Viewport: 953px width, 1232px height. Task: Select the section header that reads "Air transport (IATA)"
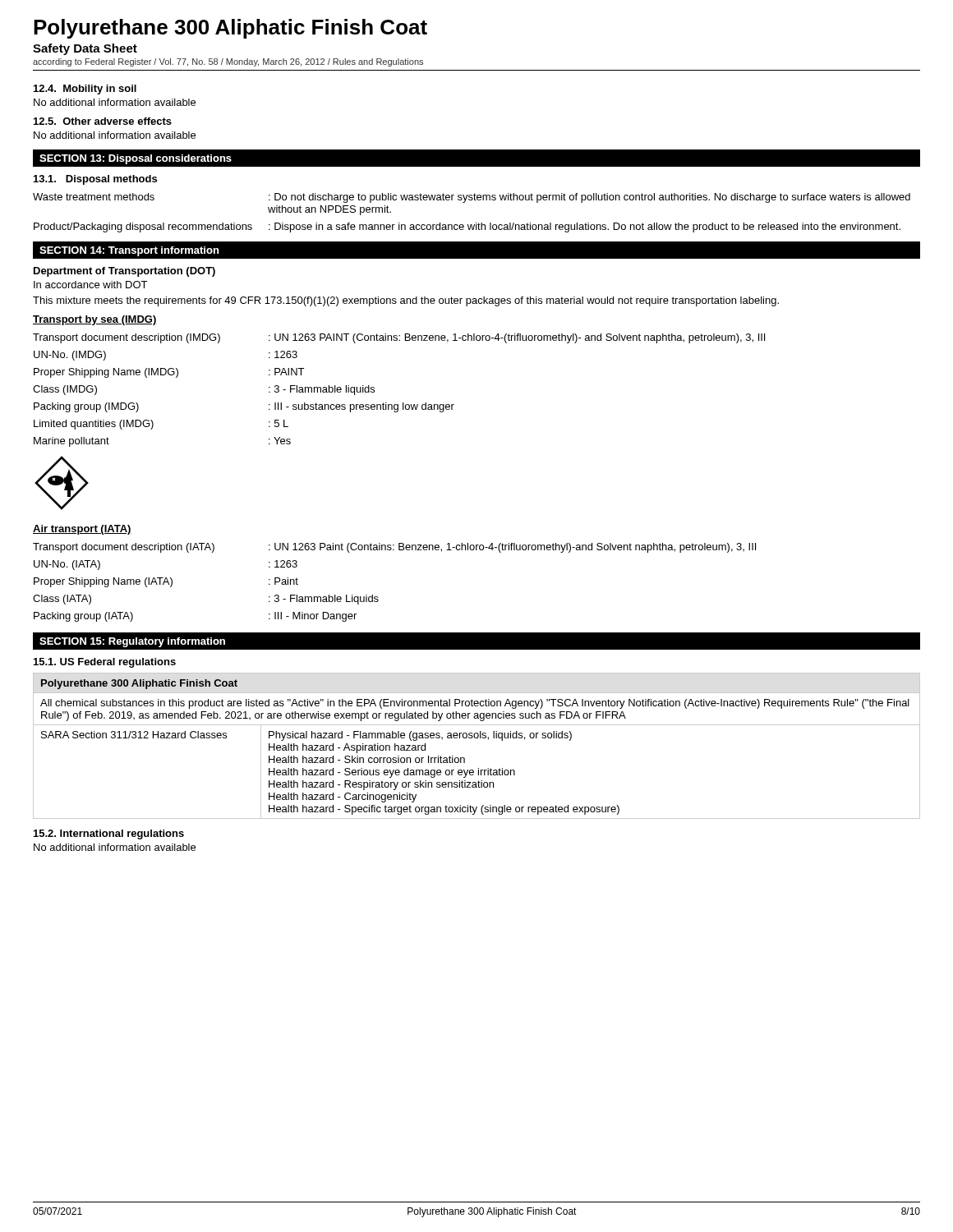pos(82,529)
